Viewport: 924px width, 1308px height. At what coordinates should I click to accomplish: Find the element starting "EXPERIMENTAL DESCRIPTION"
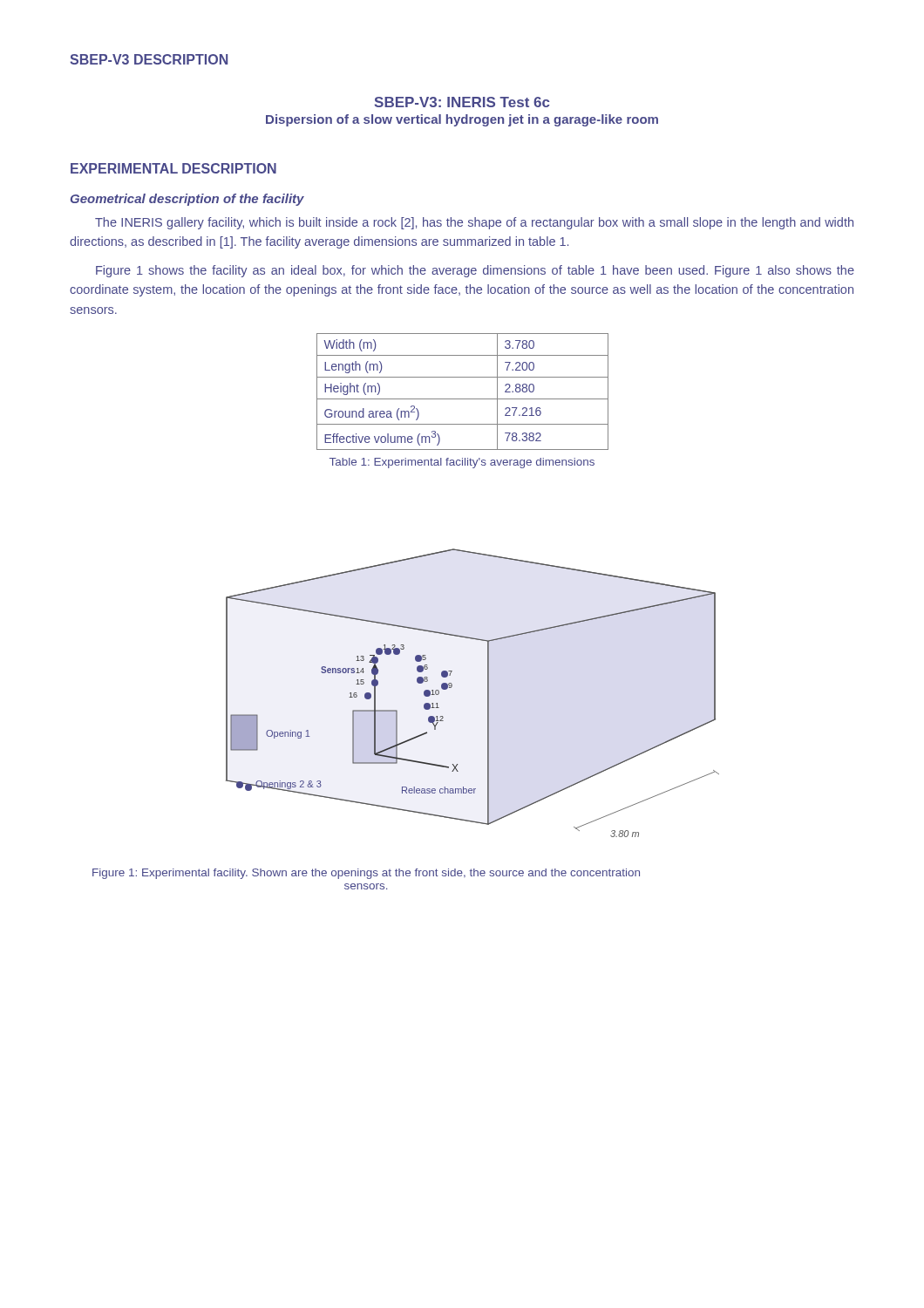point(173,169)
